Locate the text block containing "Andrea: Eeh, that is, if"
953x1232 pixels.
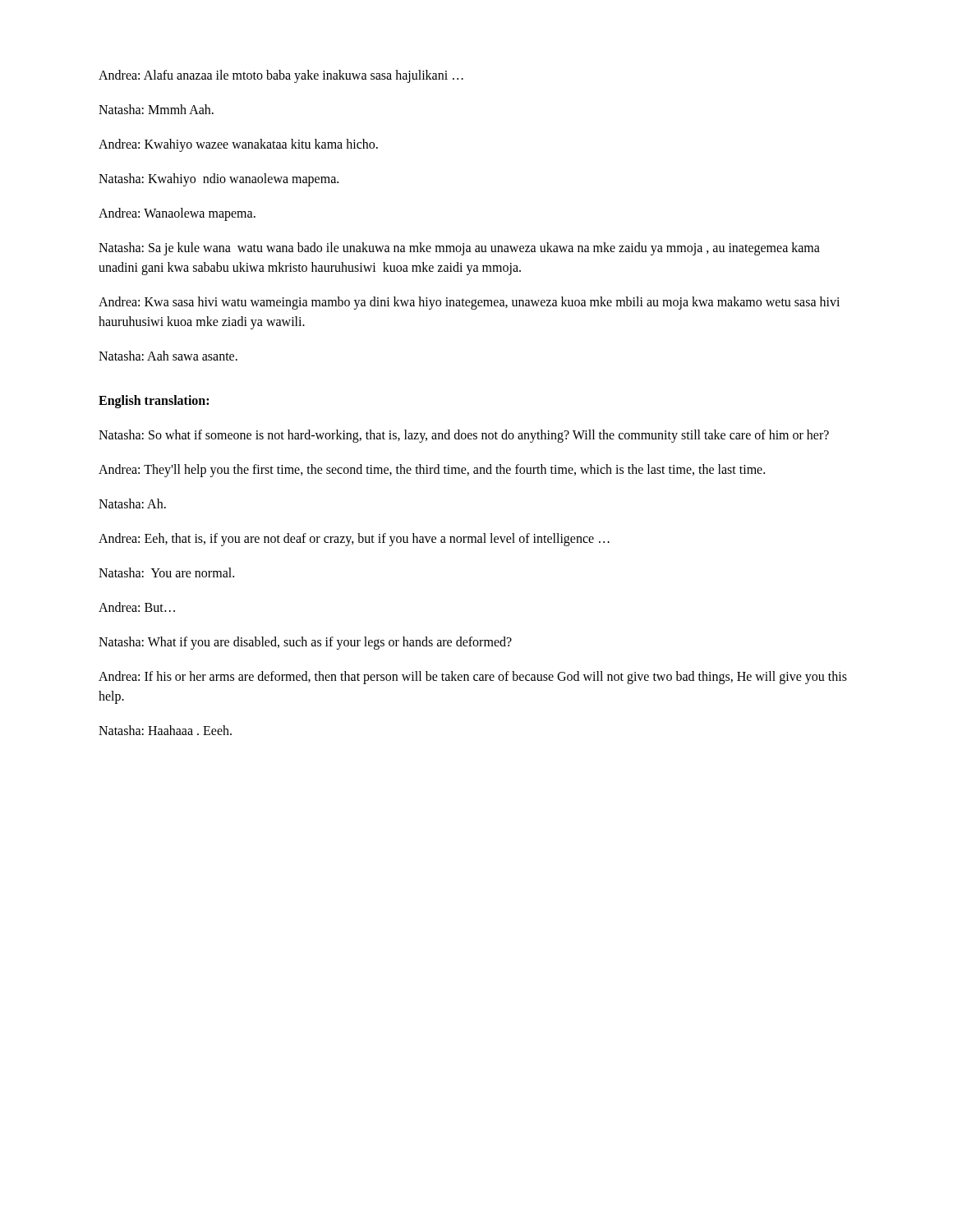355,538
